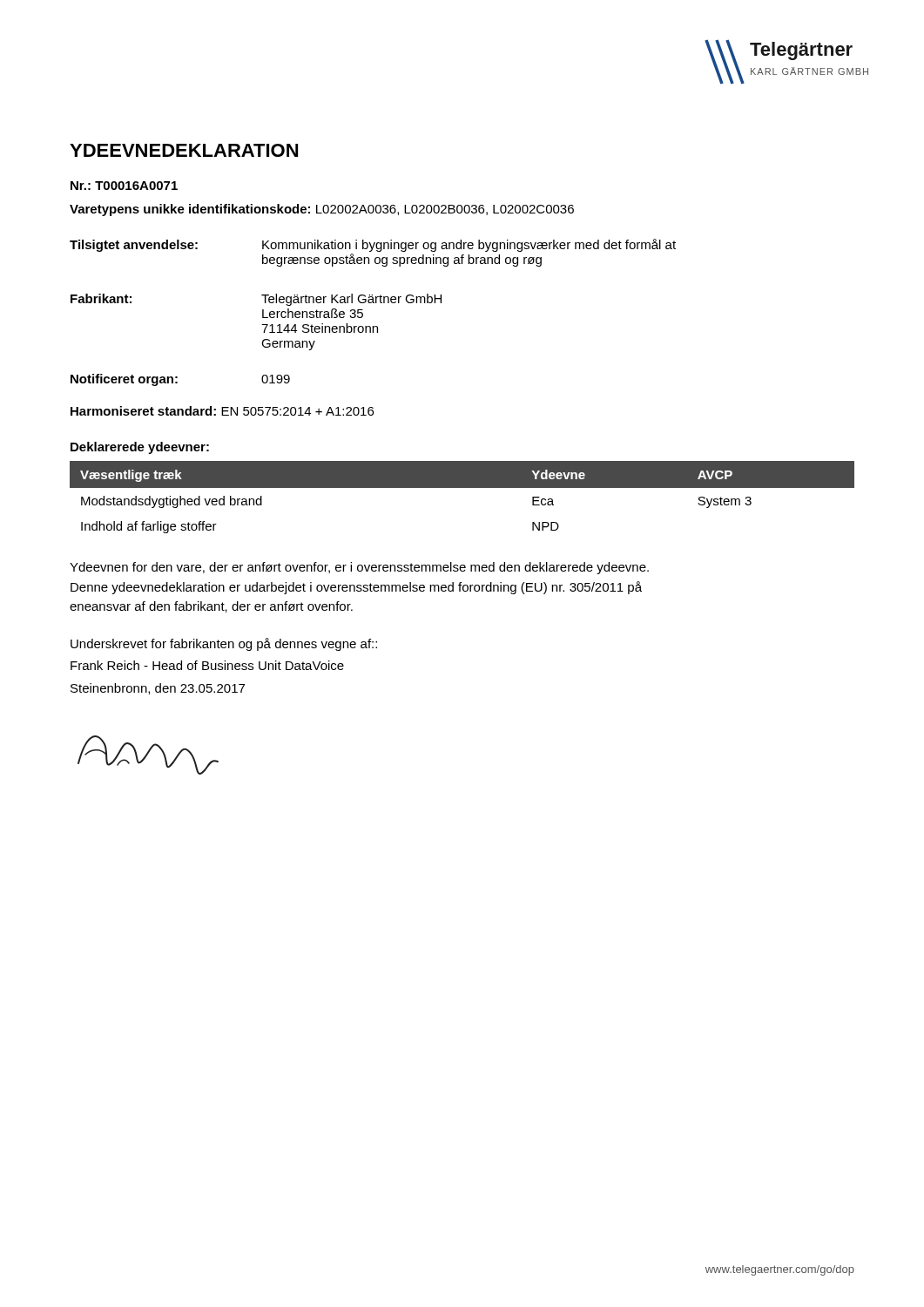This screenshot has width=924, height=1307.
Task: Select the section header with the text "Deklarerede ydeevner:"
Action: [140, 447]
